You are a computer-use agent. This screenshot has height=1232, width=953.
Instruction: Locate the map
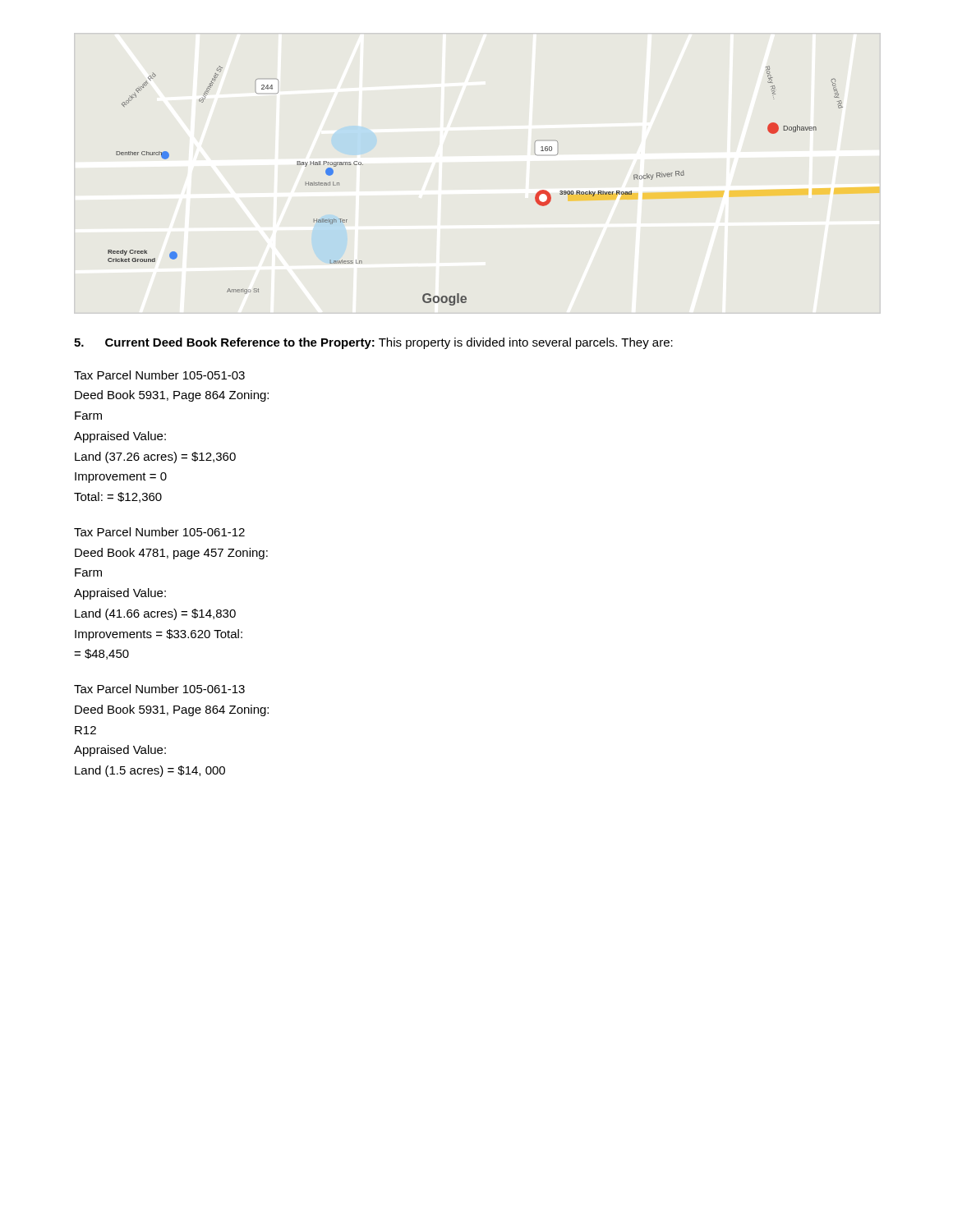[477, 173]
